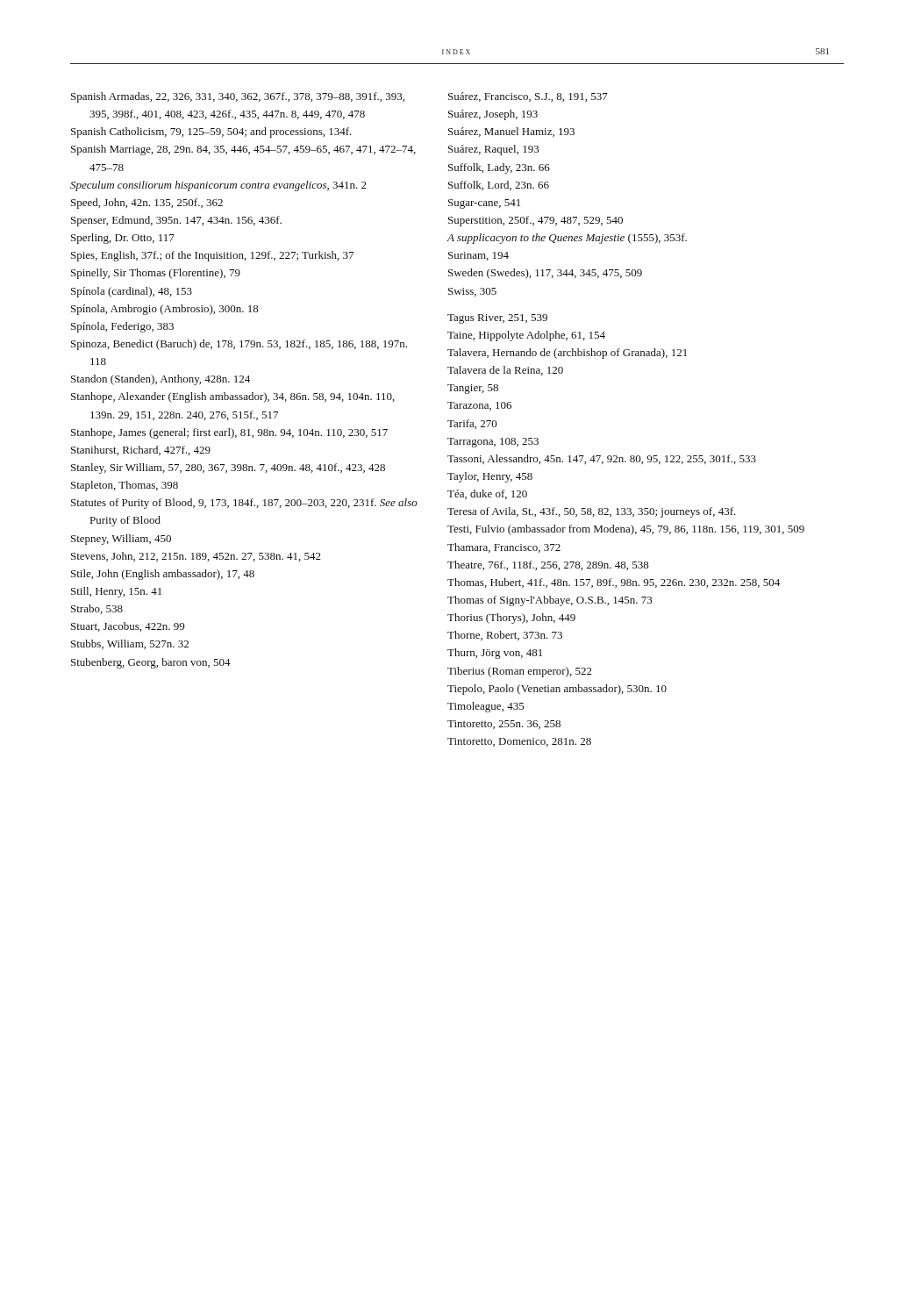Select the block starting "Stubenberg, Georg, baron von, 504"
Viewport: 914px width, 1316px height.
(150, 662)
